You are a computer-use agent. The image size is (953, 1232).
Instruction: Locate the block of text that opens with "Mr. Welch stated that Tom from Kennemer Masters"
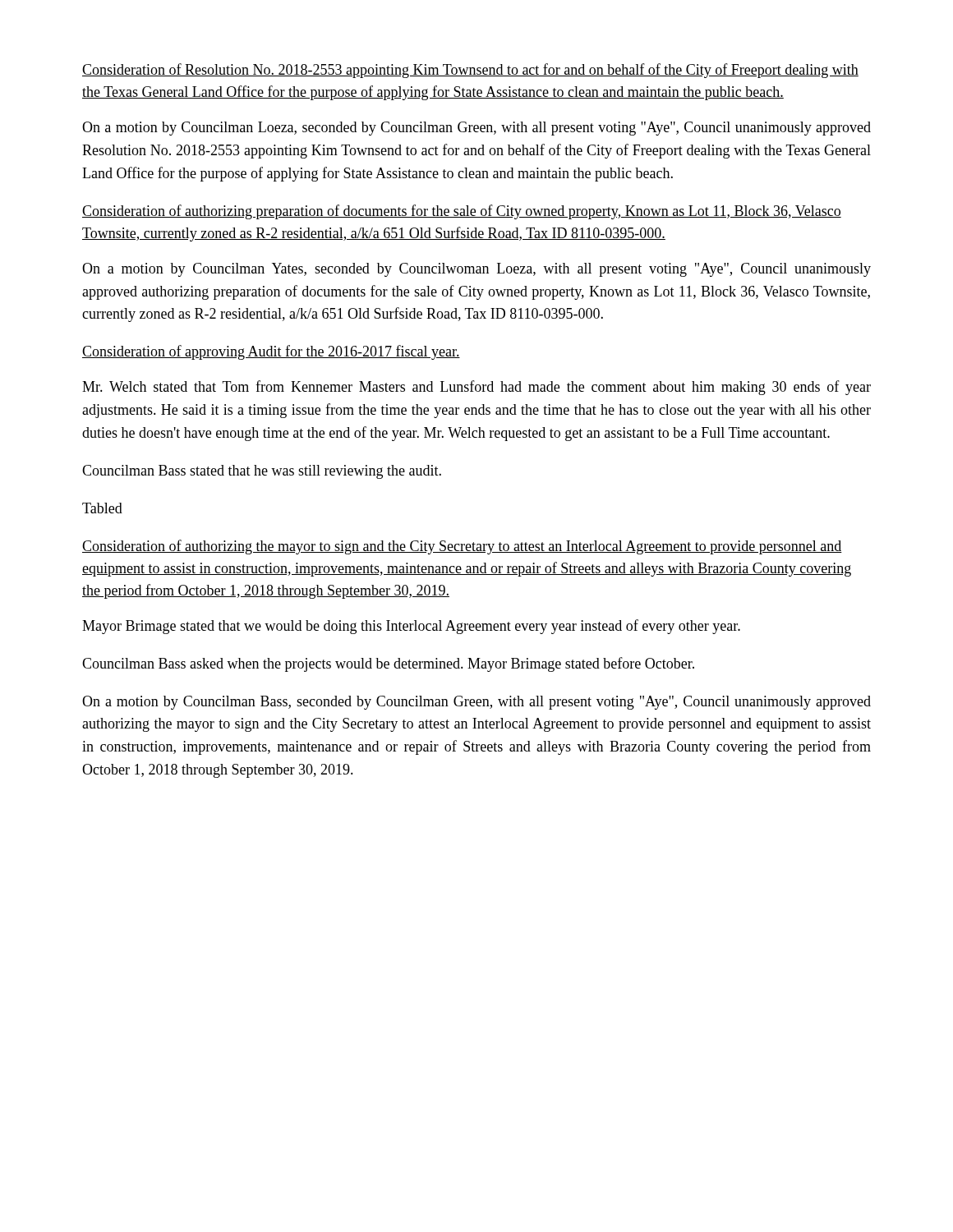(x=476, y=410)
